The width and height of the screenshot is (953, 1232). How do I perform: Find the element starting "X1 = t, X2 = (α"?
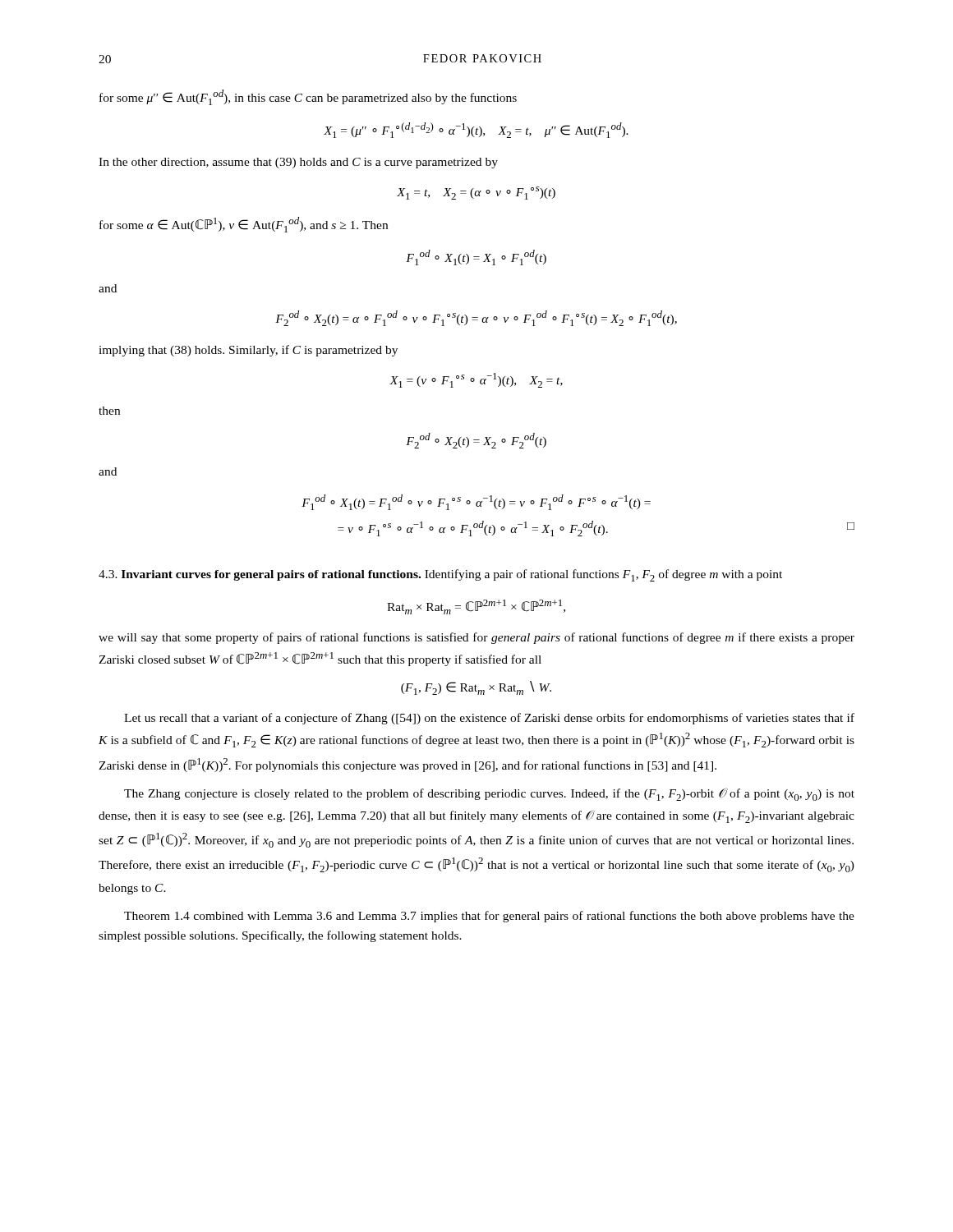[x=476, y=192]
